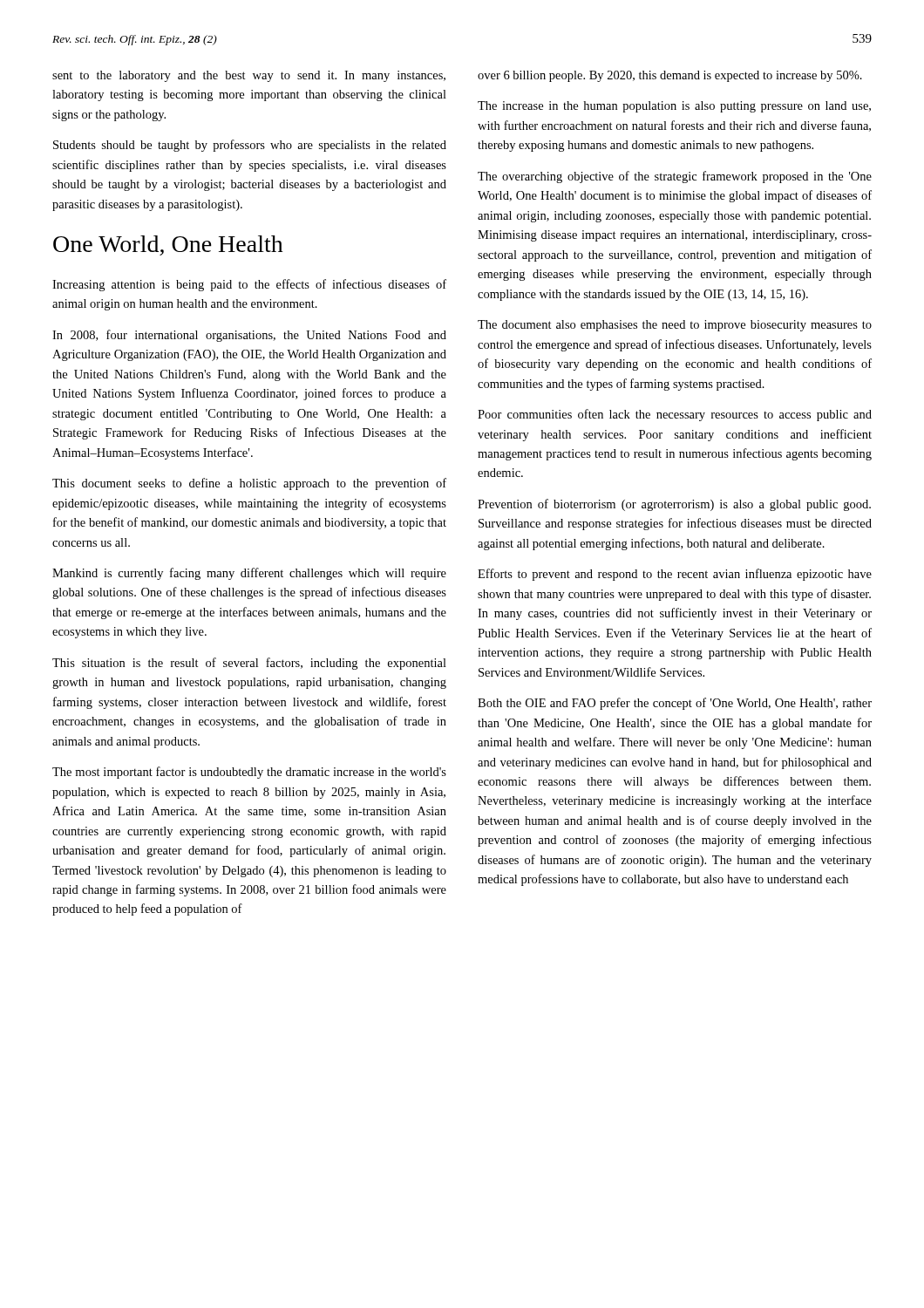The height and width of the screenshot is (1308, 924).
Task: Find the text block containing "The document also emphasises"
Action: (675, 354)
